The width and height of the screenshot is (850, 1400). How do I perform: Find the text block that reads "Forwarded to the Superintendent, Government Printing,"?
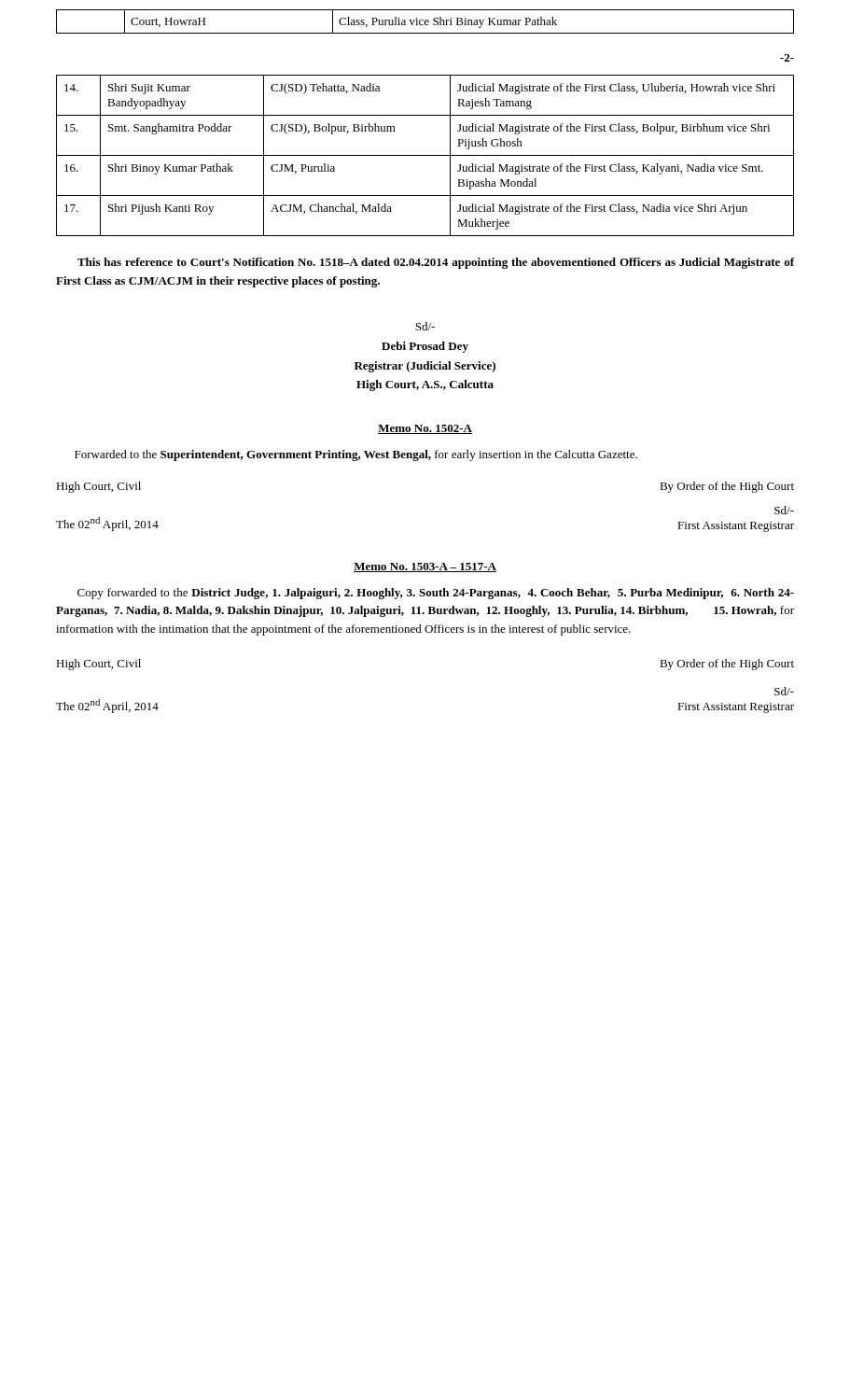point(347,454)
